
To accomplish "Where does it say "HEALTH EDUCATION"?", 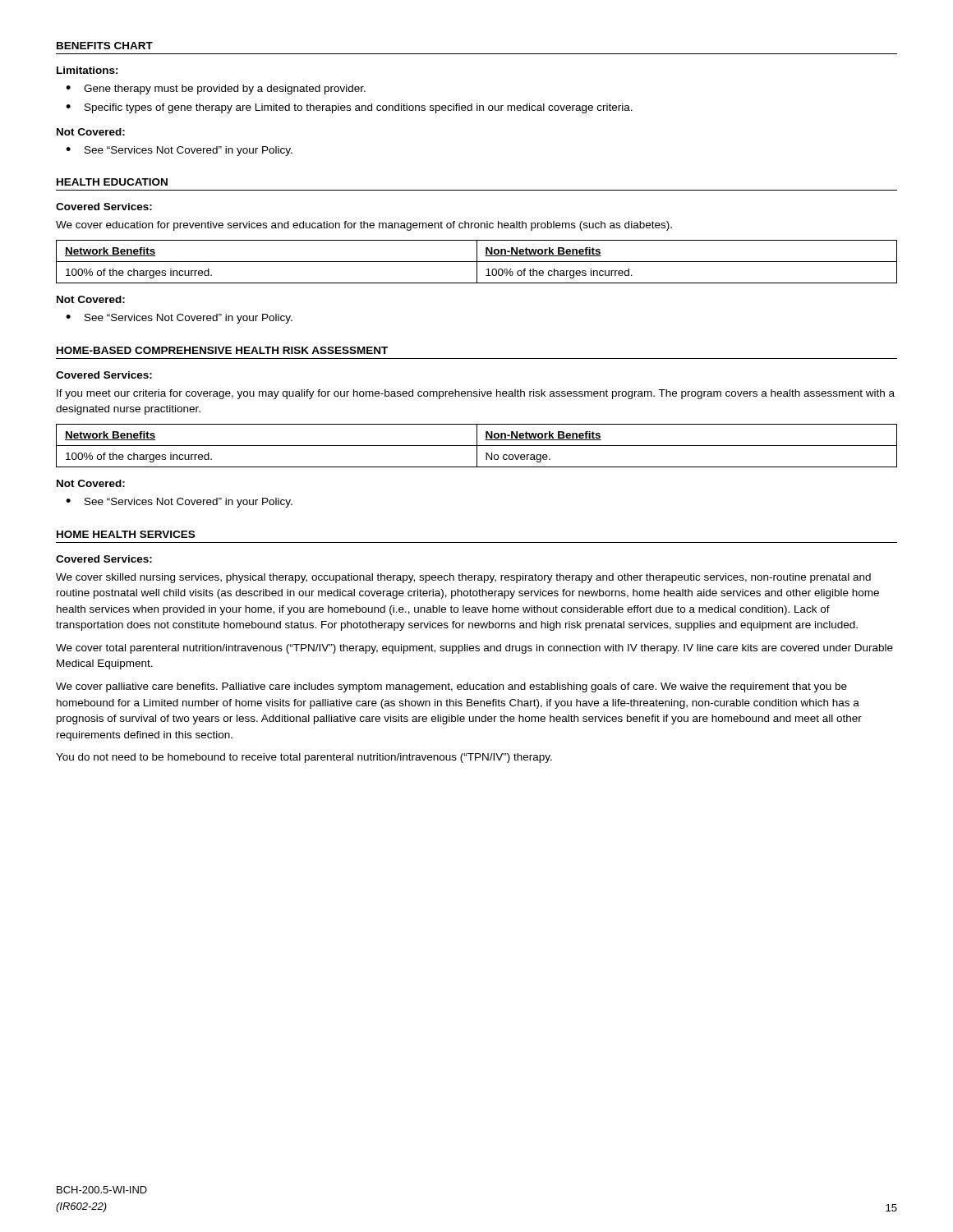I will pos(112,182).
